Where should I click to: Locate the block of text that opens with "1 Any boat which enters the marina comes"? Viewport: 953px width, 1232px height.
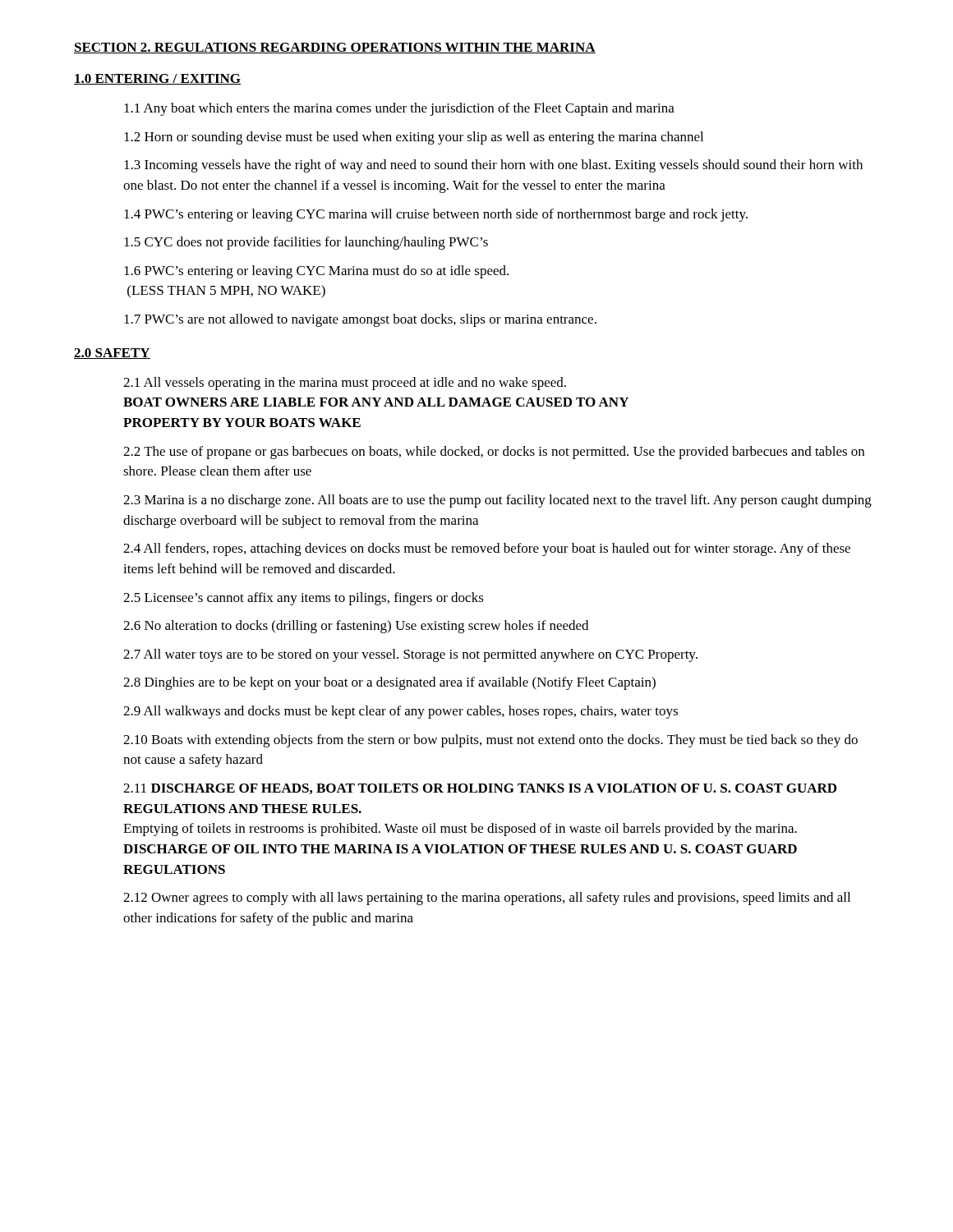(x=399, y=108)
